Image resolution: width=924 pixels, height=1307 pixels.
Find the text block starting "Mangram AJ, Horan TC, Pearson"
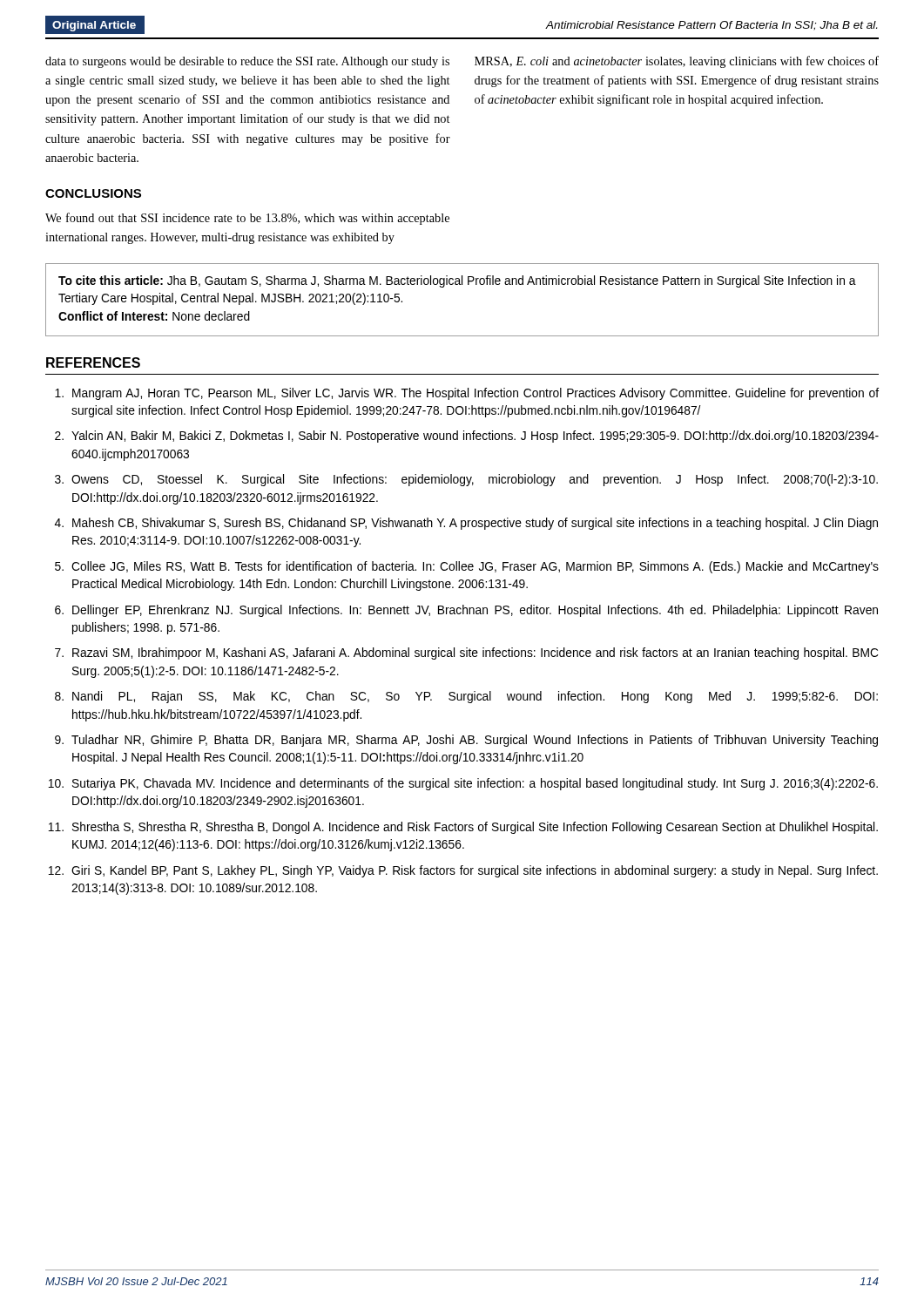[x=462, y=403]
